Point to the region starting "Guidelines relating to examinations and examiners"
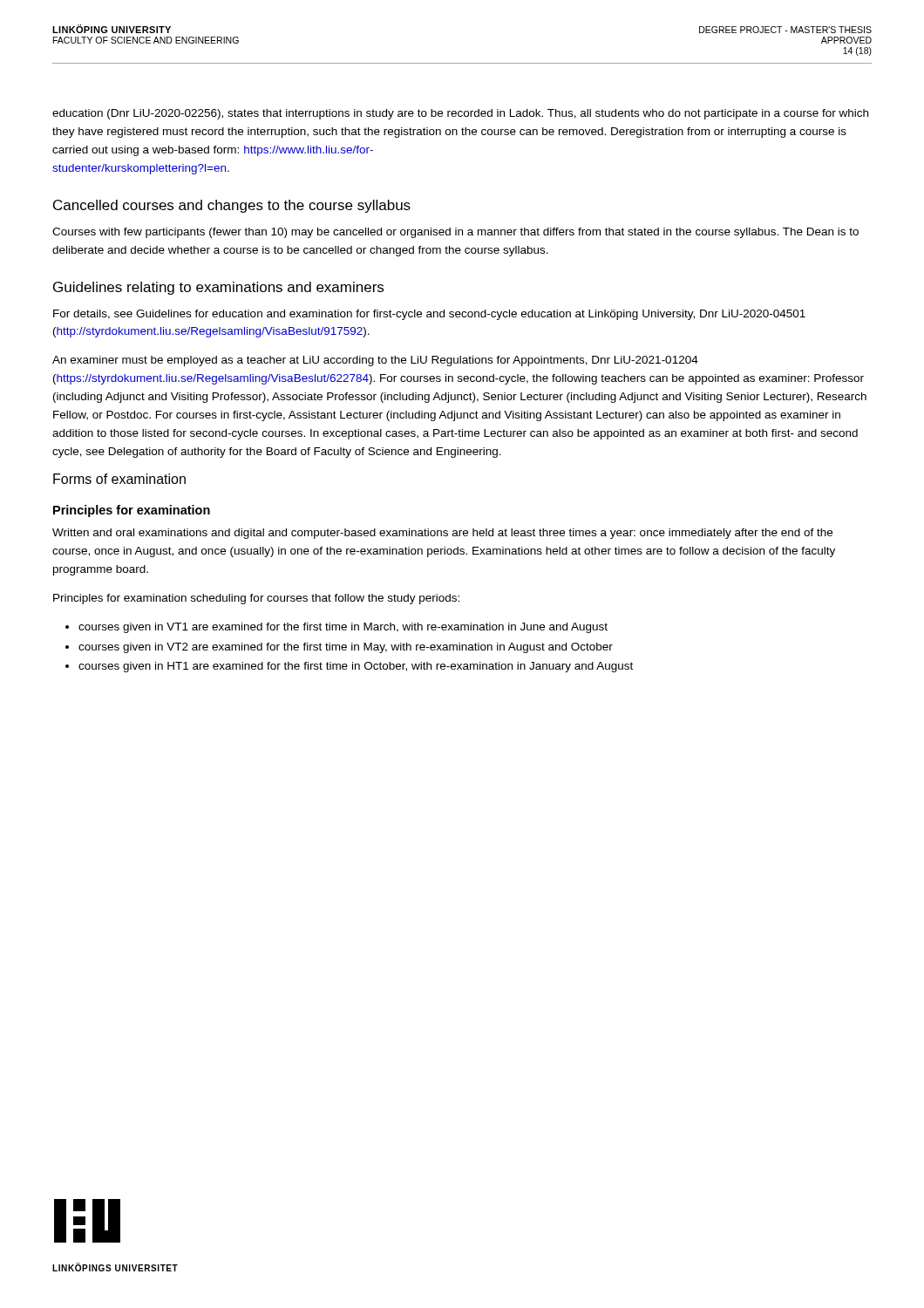 pyautogui.click(x=218, y=288)
